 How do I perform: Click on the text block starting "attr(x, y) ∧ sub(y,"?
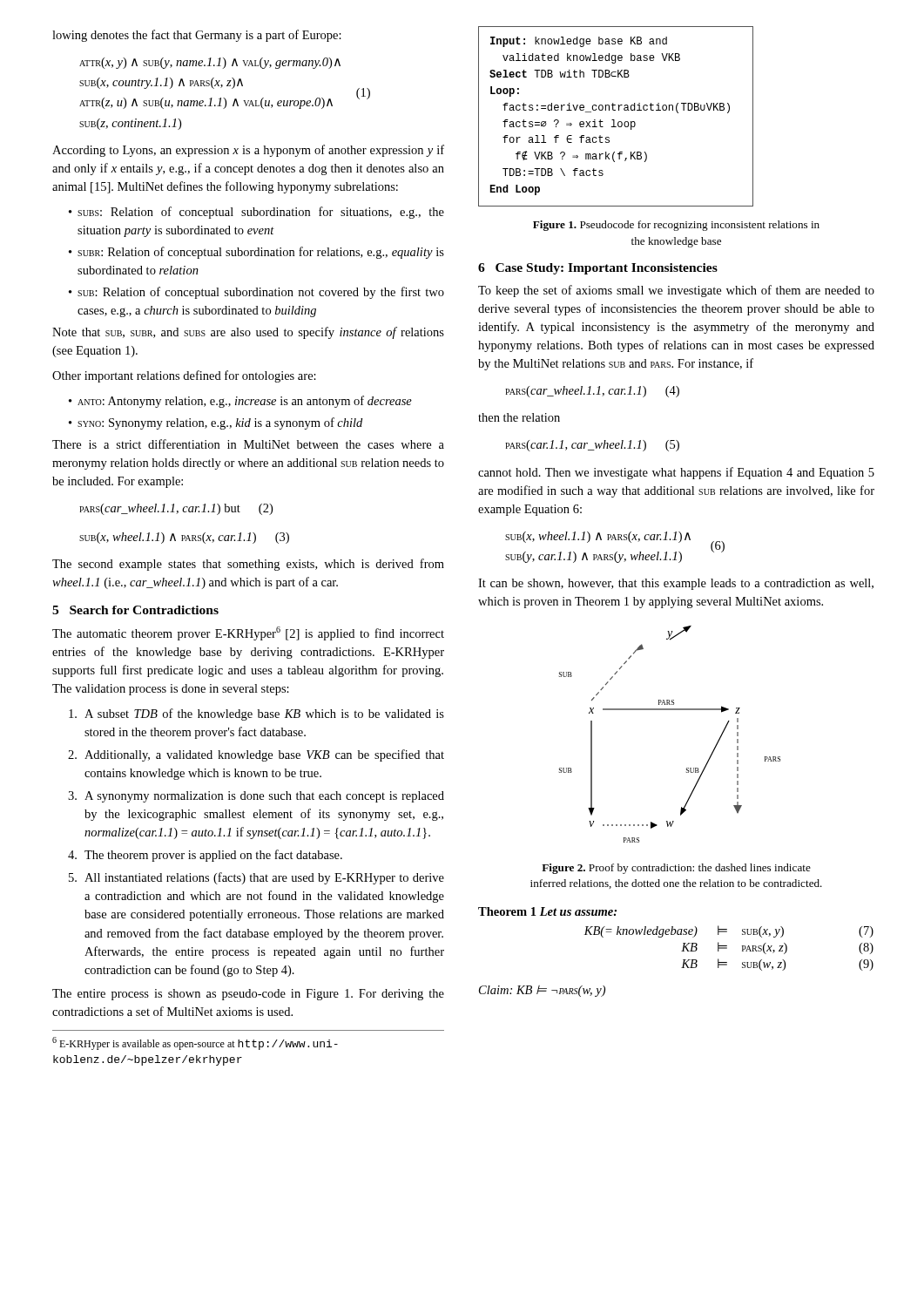coord(225,93)
